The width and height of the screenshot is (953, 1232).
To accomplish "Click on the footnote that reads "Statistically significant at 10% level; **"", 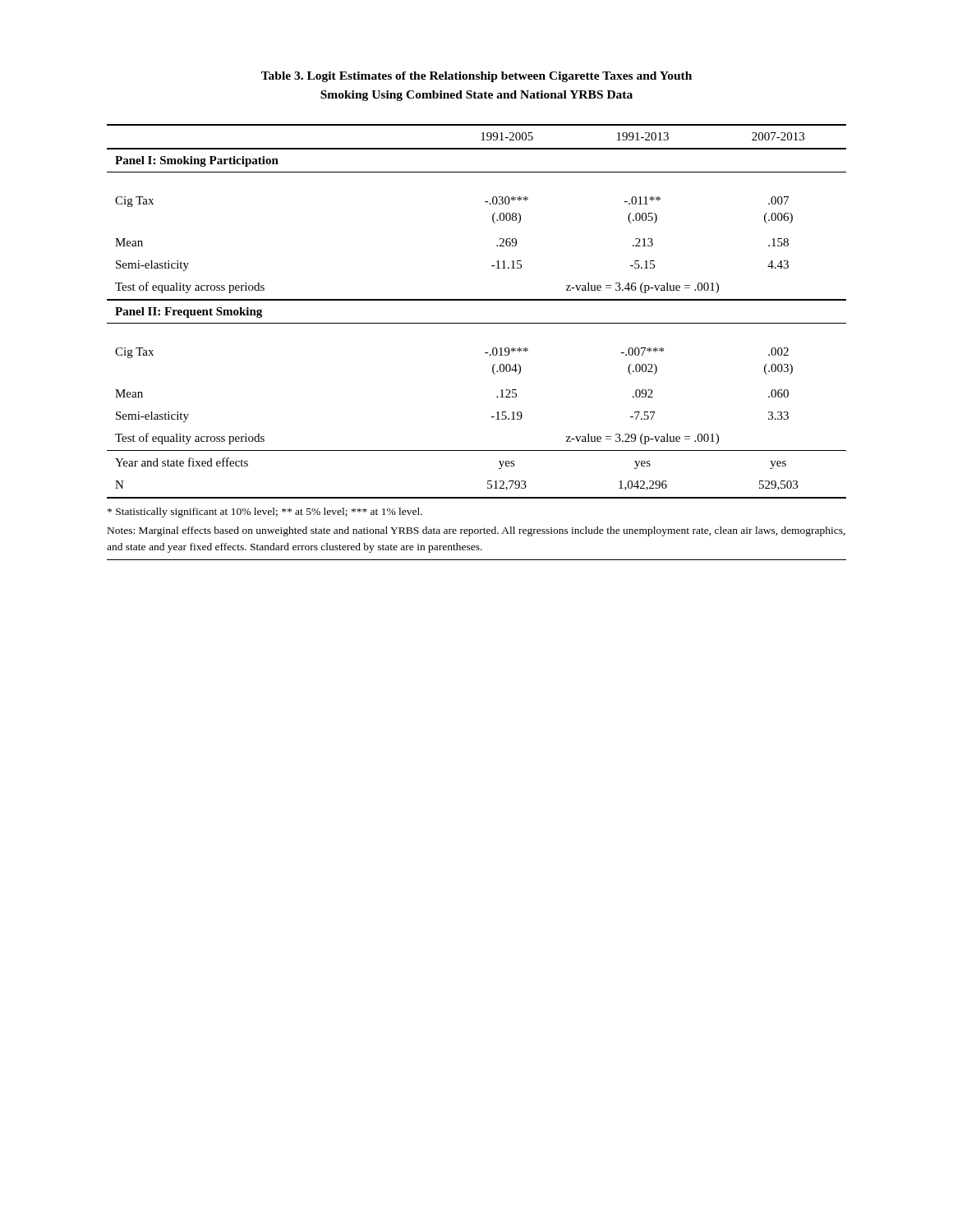I will (265, 511).
